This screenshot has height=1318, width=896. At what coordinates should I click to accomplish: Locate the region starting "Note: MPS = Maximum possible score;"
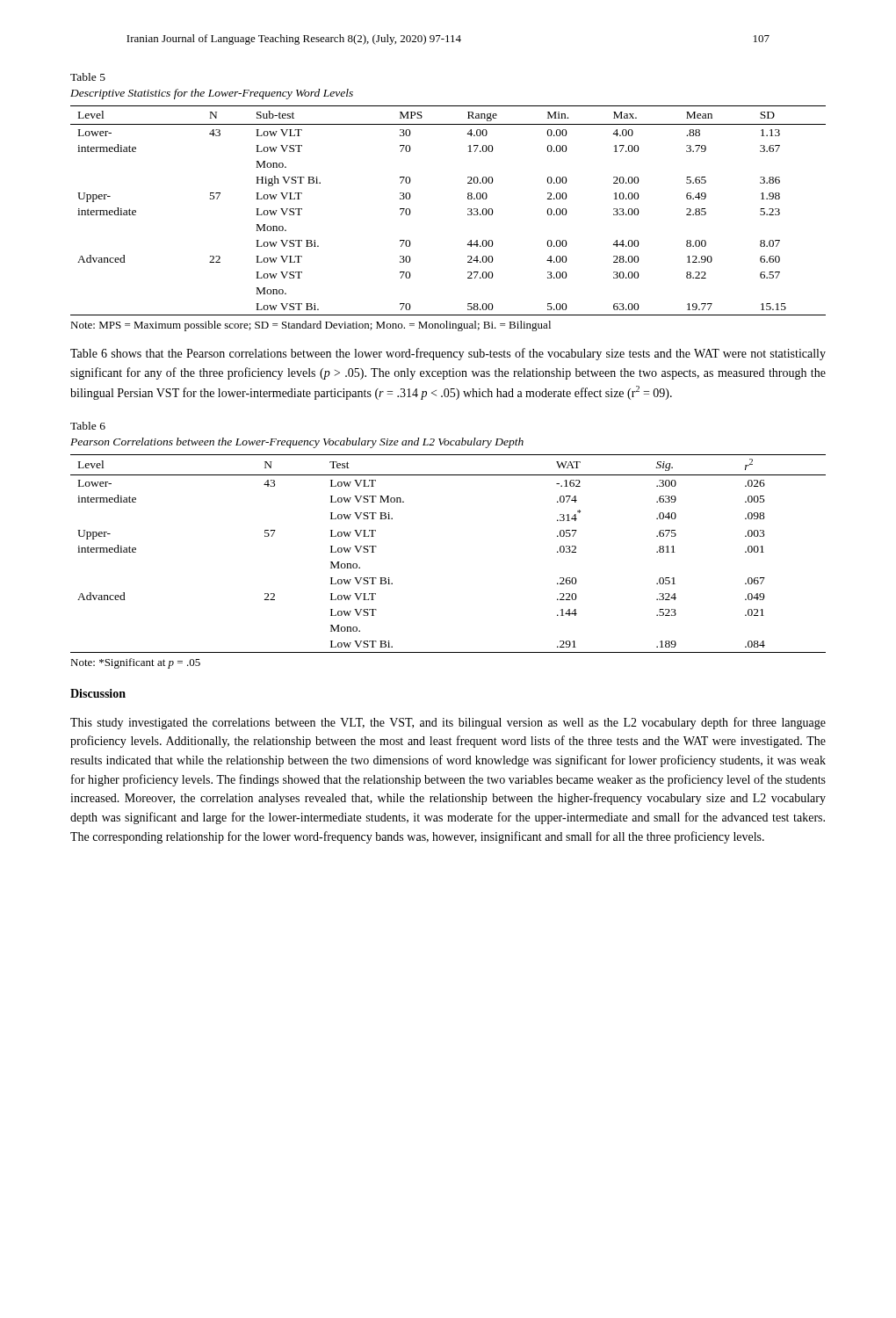(311, 325)
